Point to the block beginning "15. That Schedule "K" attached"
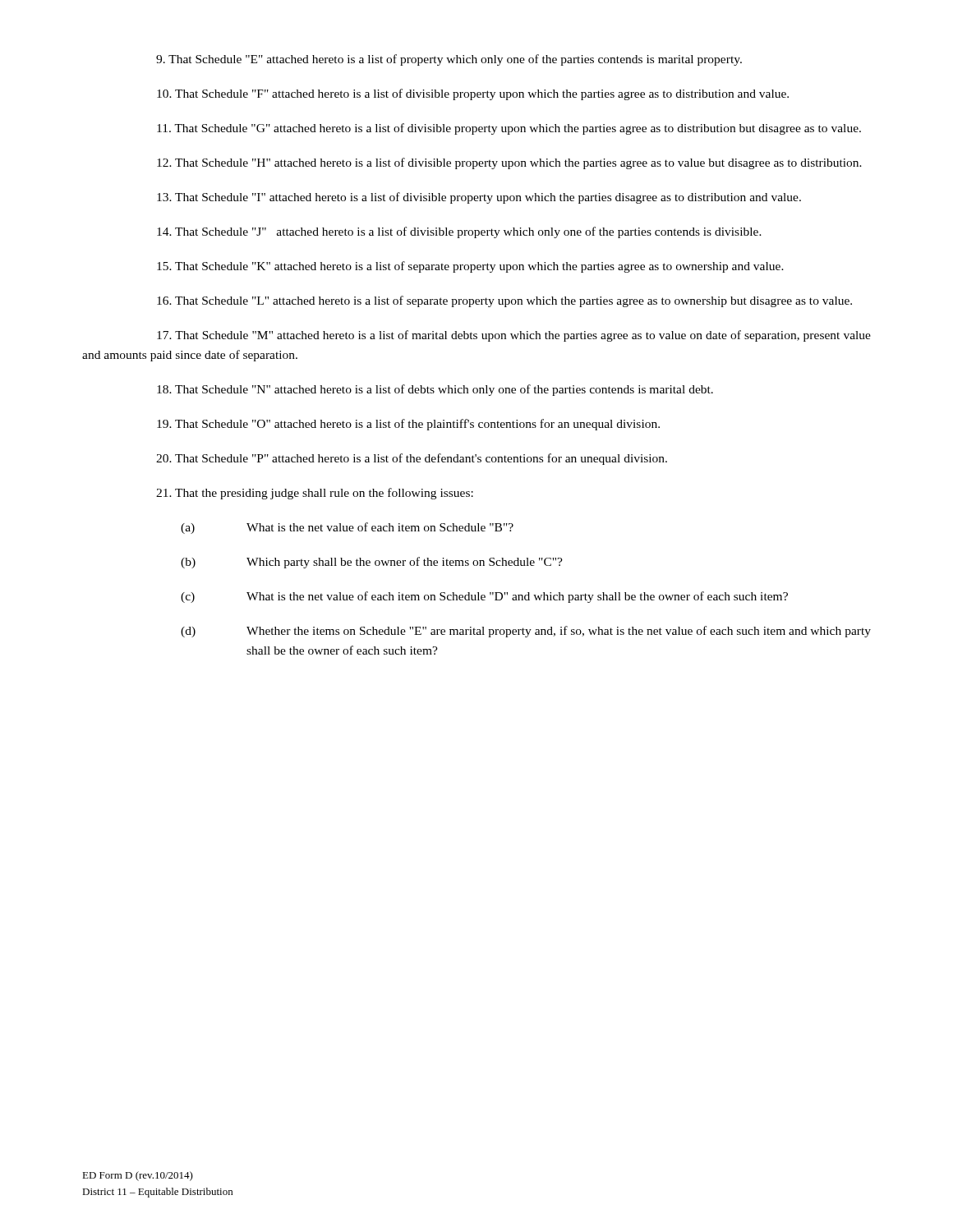 470,266
